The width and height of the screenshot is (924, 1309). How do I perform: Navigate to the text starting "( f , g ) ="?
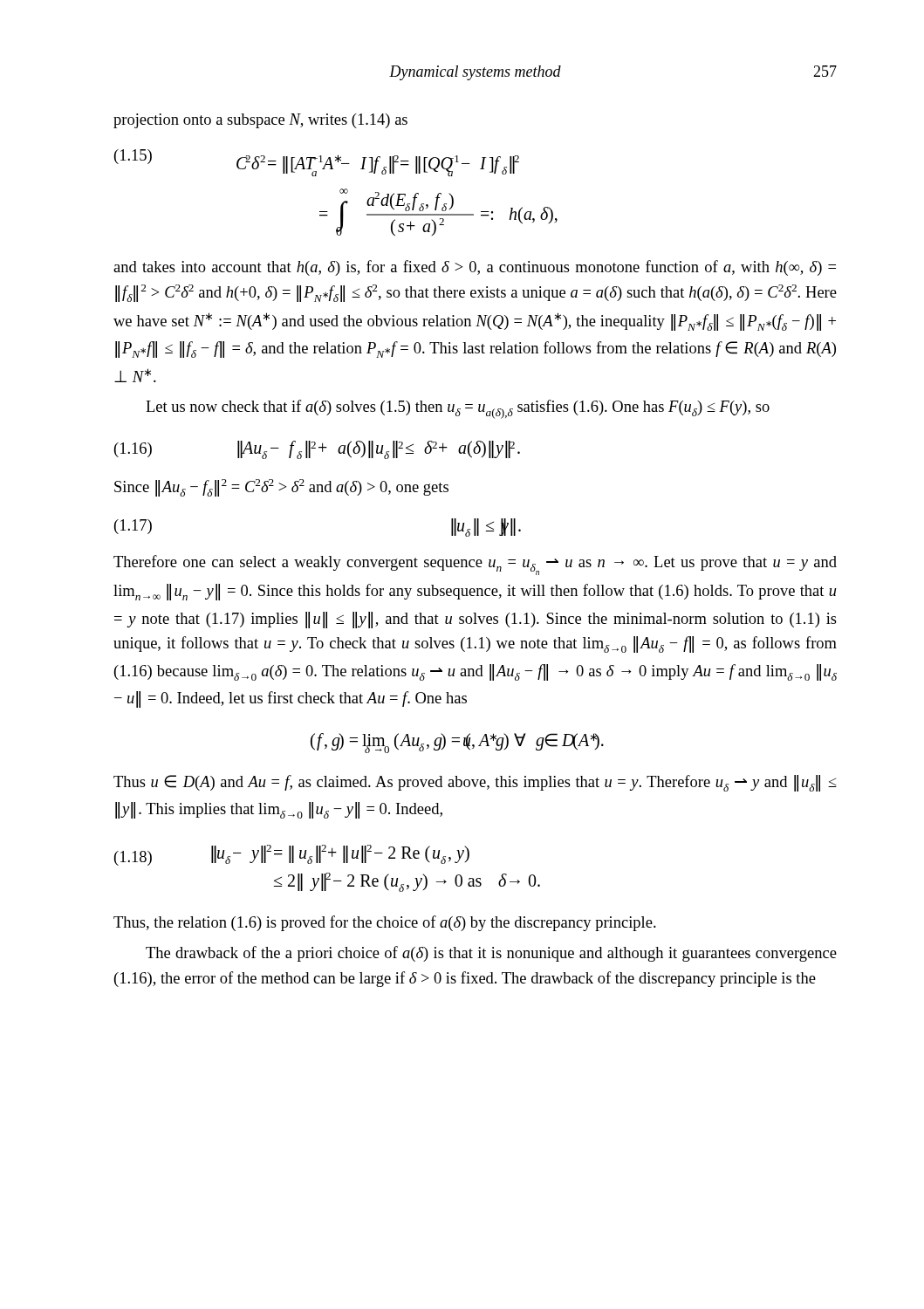coord(475,738)
